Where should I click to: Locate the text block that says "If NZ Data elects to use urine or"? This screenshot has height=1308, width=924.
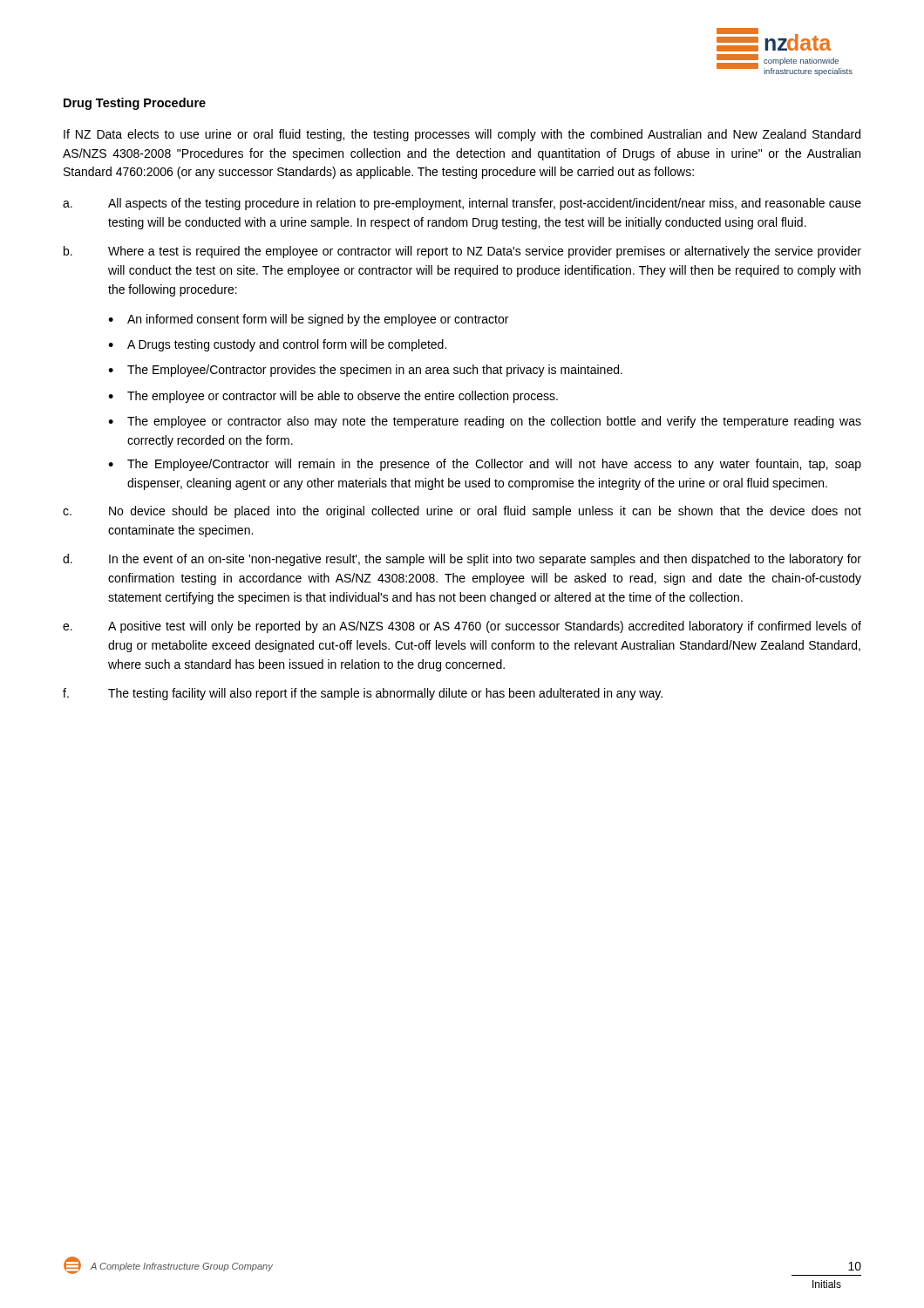point(462,153)
